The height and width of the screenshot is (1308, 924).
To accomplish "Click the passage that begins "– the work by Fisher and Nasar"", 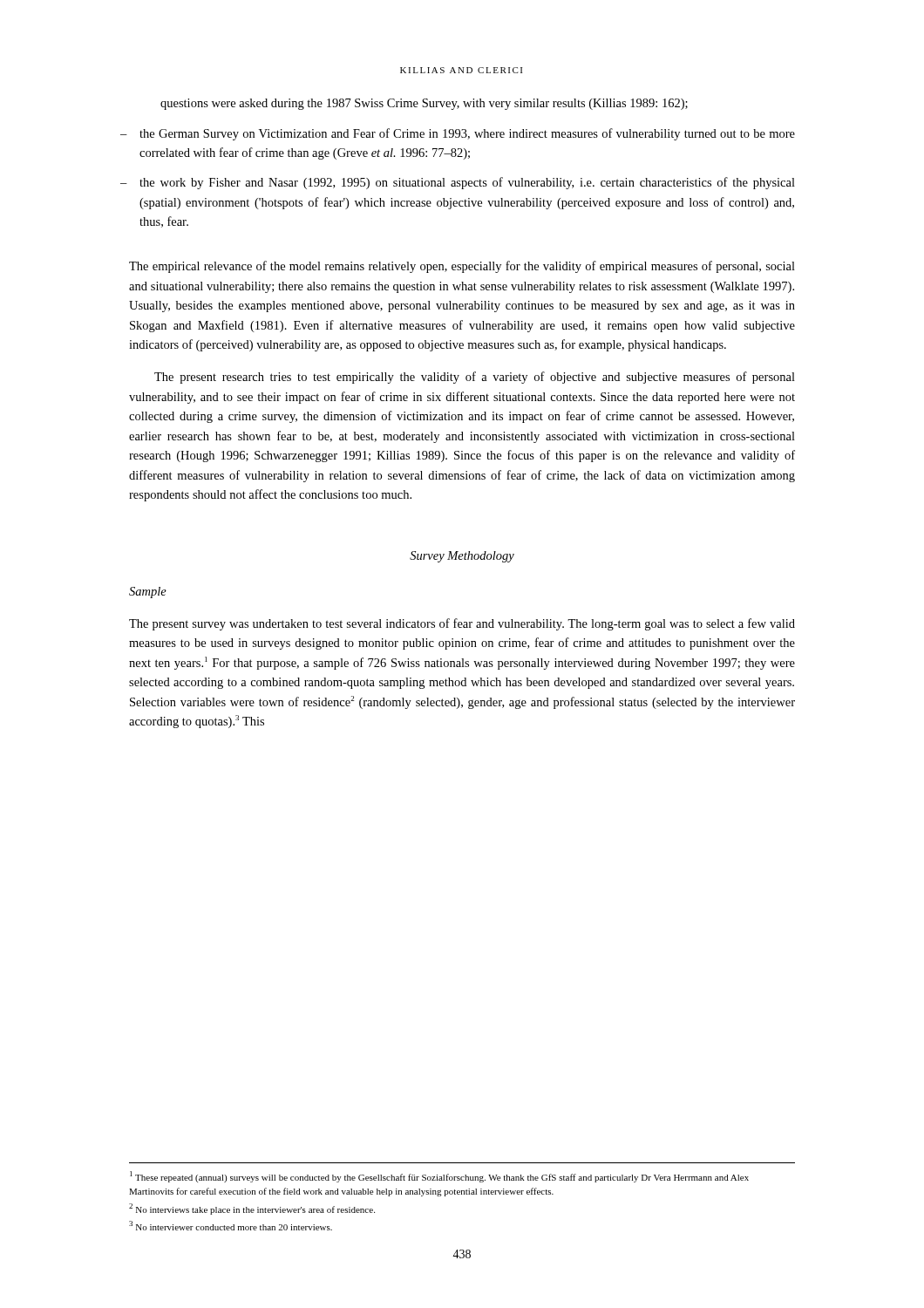I will pyautogui.click(x=462, y=209).
